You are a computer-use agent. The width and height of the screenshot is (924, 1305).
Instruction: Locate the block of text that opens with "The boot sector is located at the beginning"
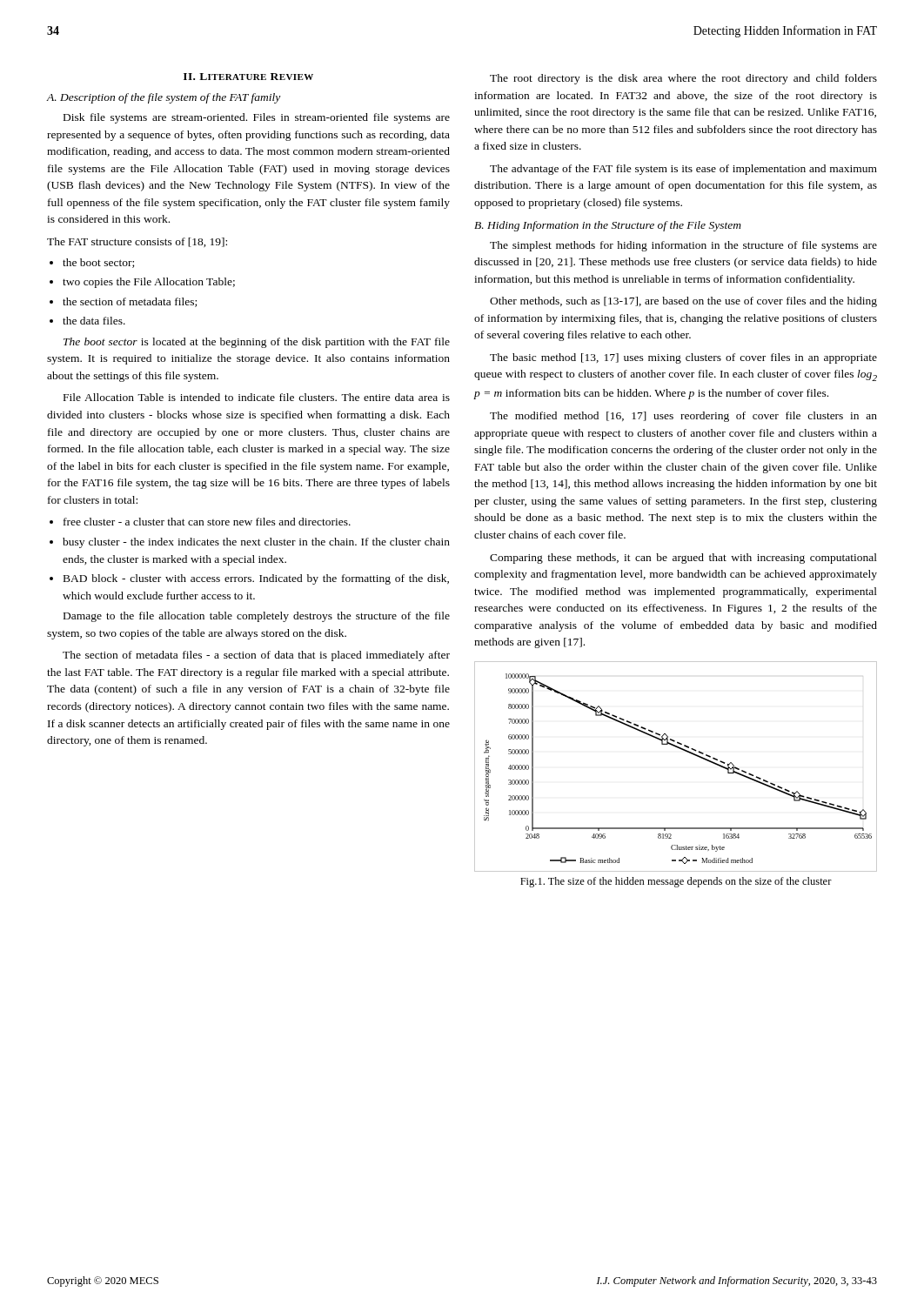tap(248, 359)
